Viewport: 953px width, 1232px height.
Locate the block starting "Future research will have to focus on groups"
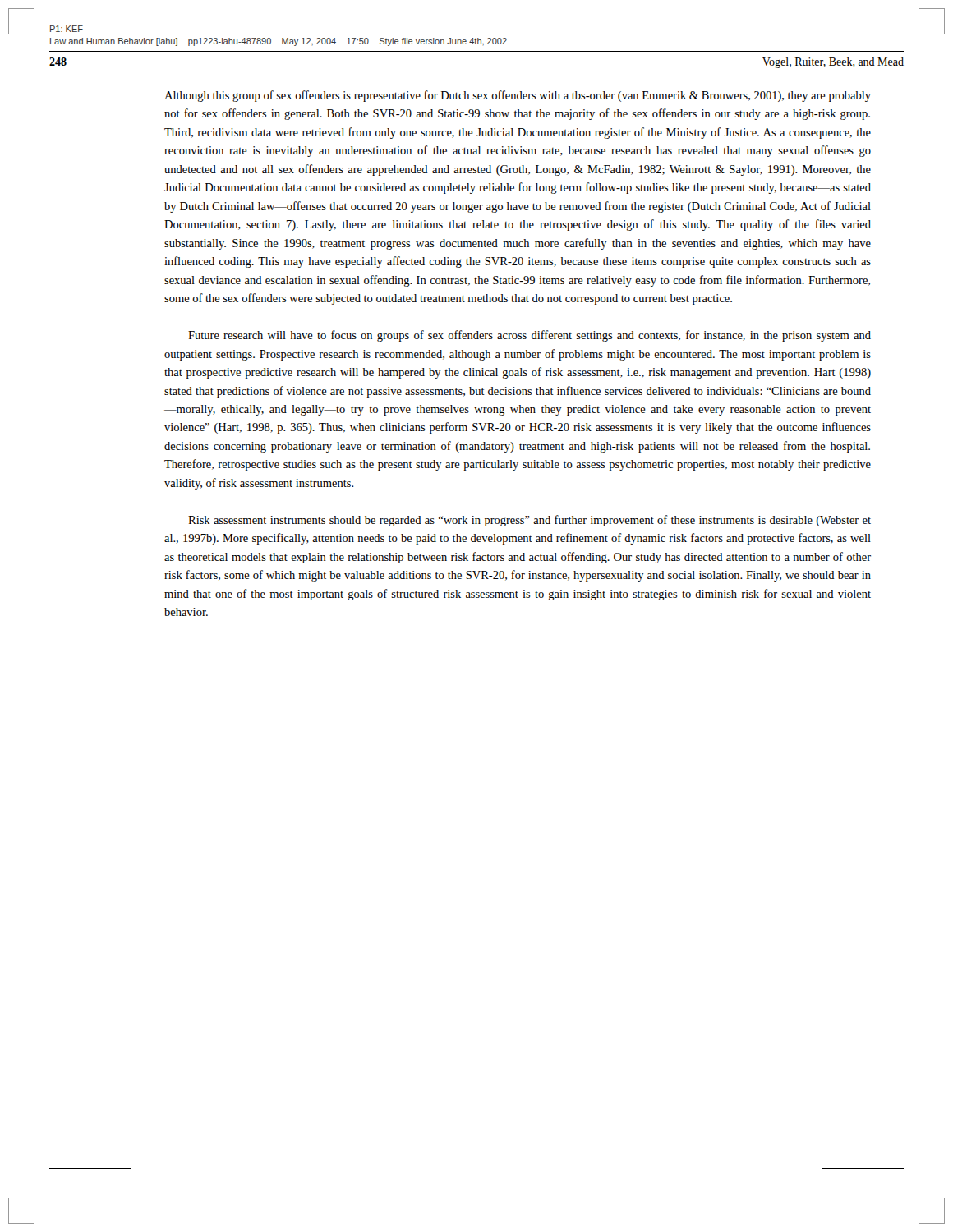(x=518, y=409)
